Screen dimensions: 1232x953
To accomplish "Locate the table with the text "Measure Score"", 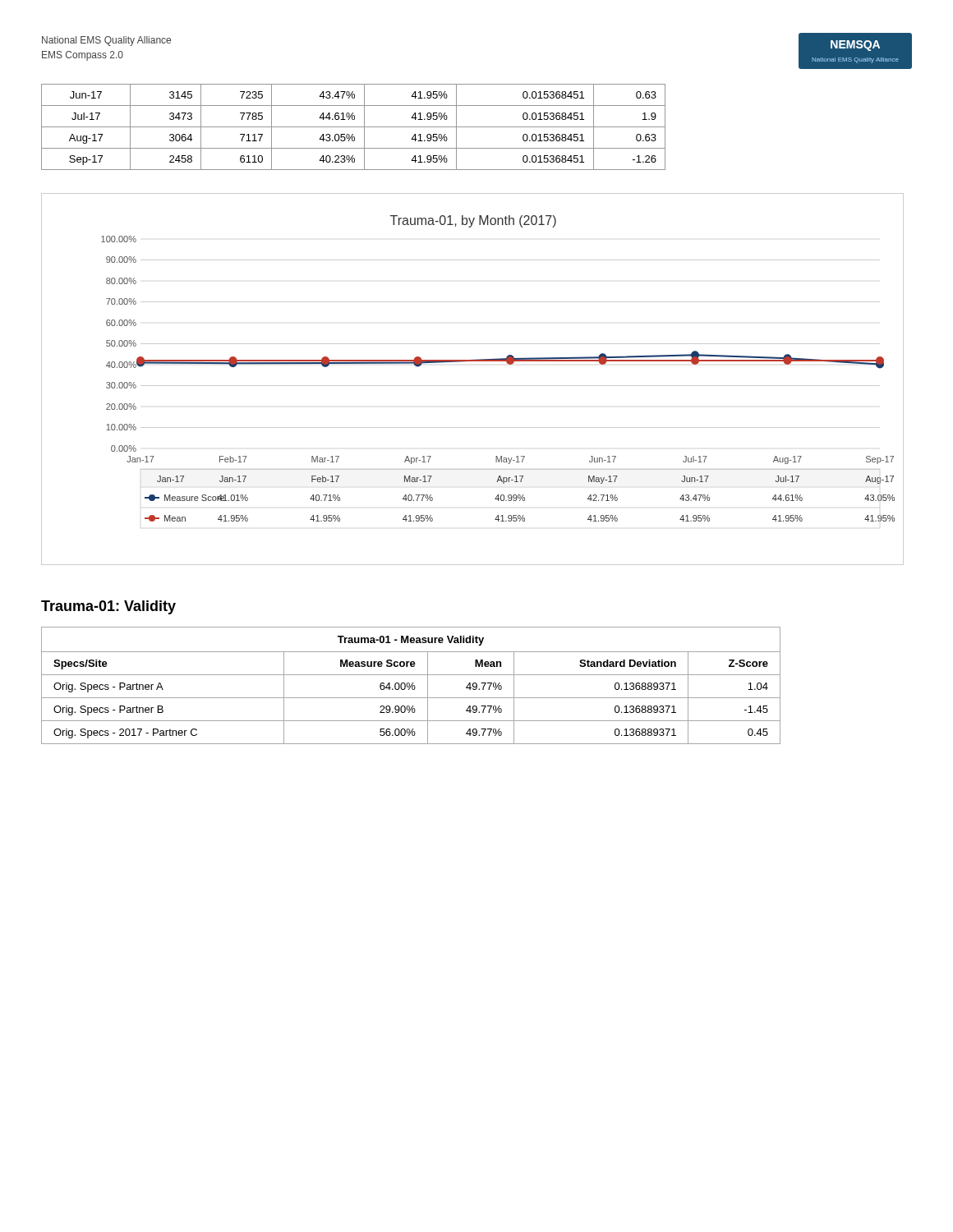I will (476, 685).
